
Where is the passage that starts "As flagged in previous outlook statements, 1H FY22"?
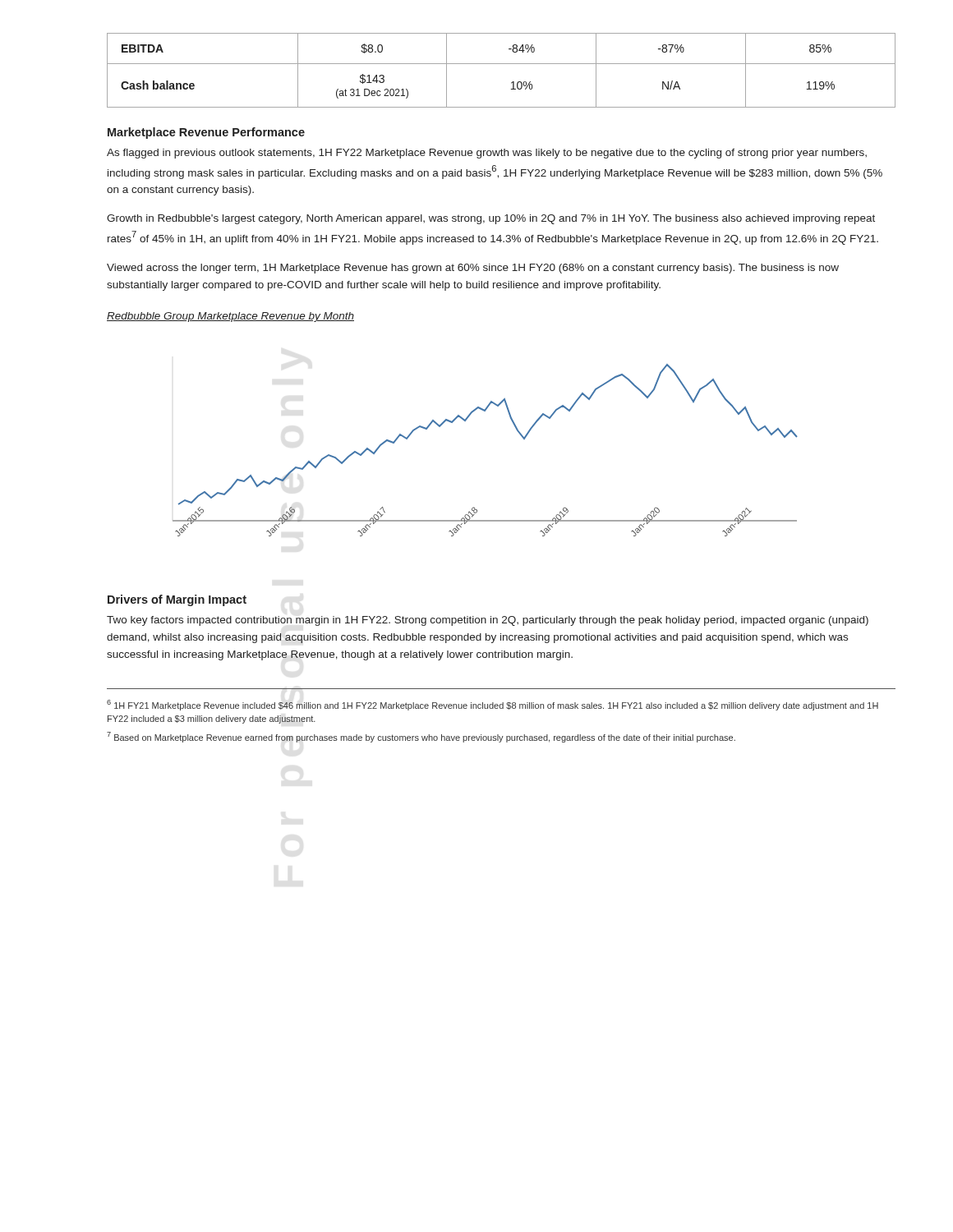[x=495, y=171]
